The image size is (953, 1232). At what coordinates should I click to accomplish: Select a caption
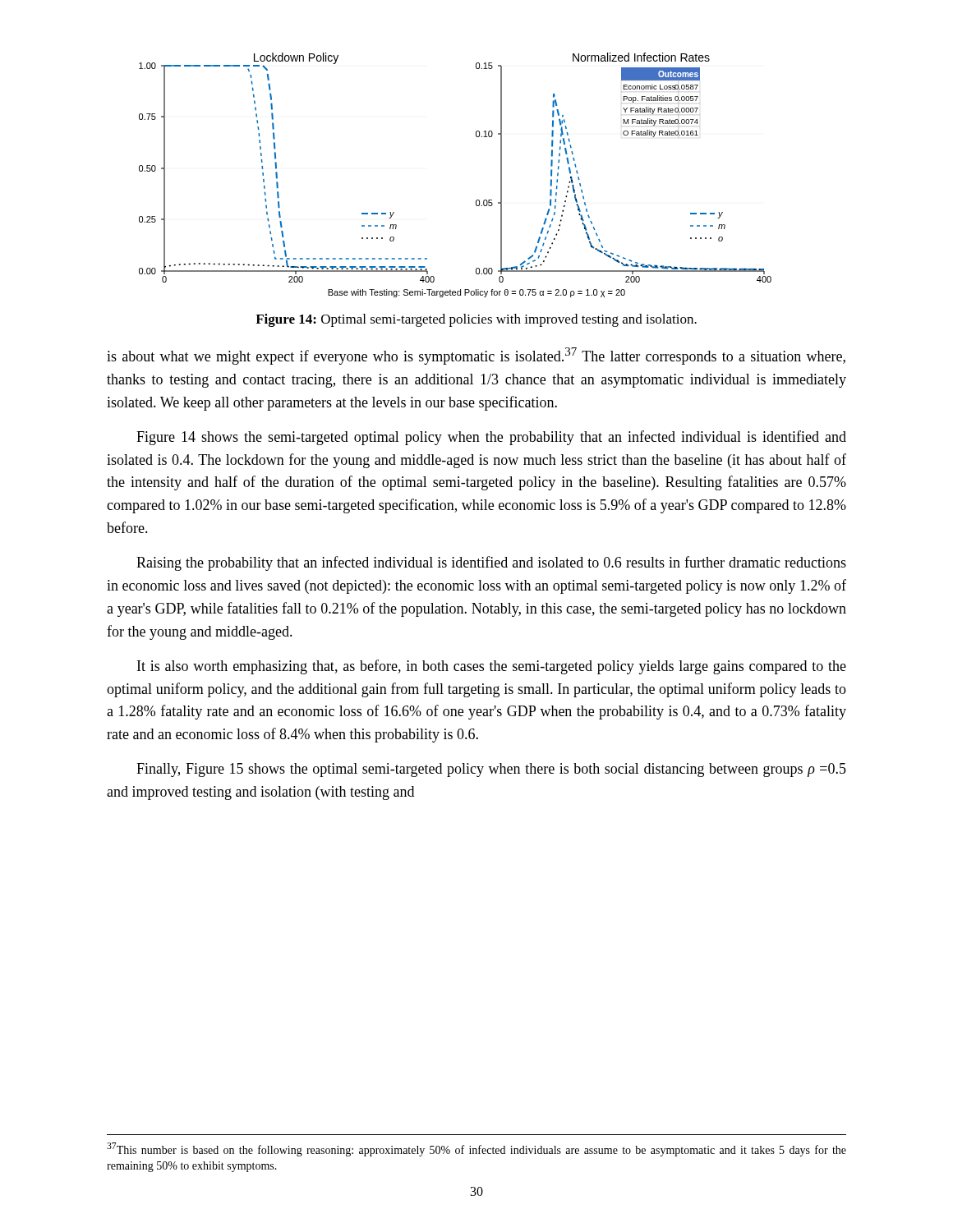pos(476,319)
